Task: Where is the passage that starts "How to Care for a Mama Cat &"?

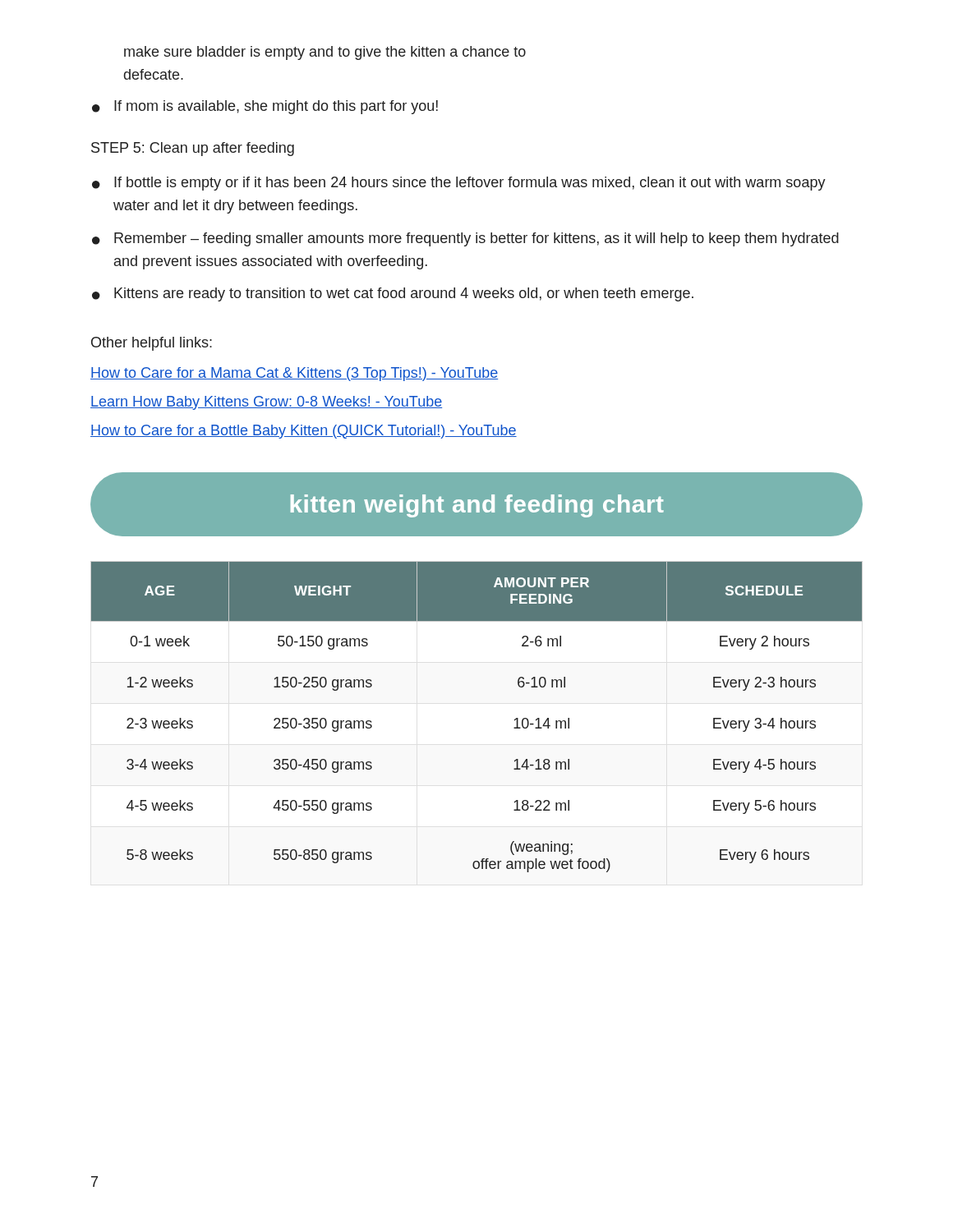Action: [x=476, y=373]
